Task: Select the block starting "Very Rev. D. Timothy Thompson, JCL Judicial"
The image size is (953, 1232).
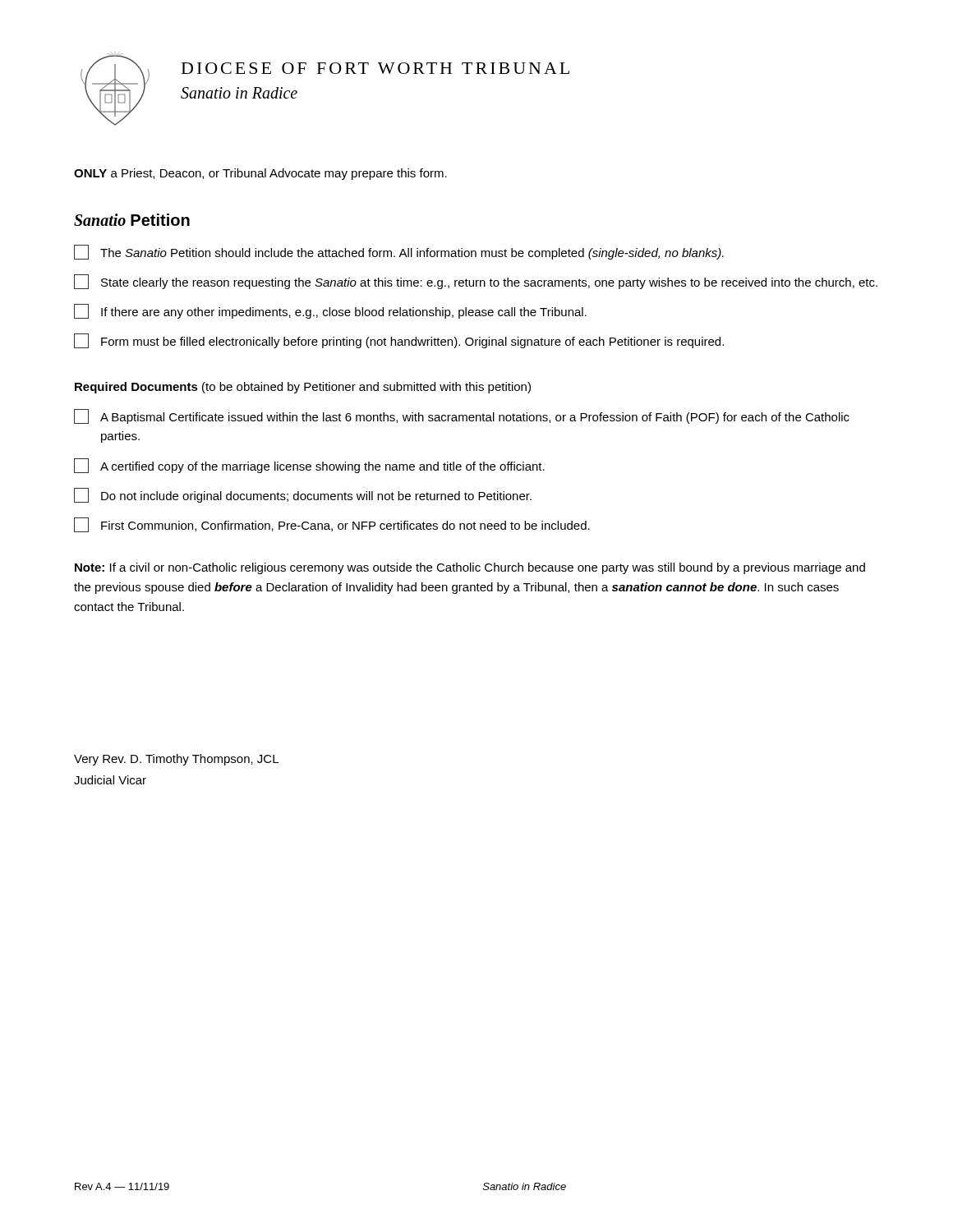Action: 176,769
